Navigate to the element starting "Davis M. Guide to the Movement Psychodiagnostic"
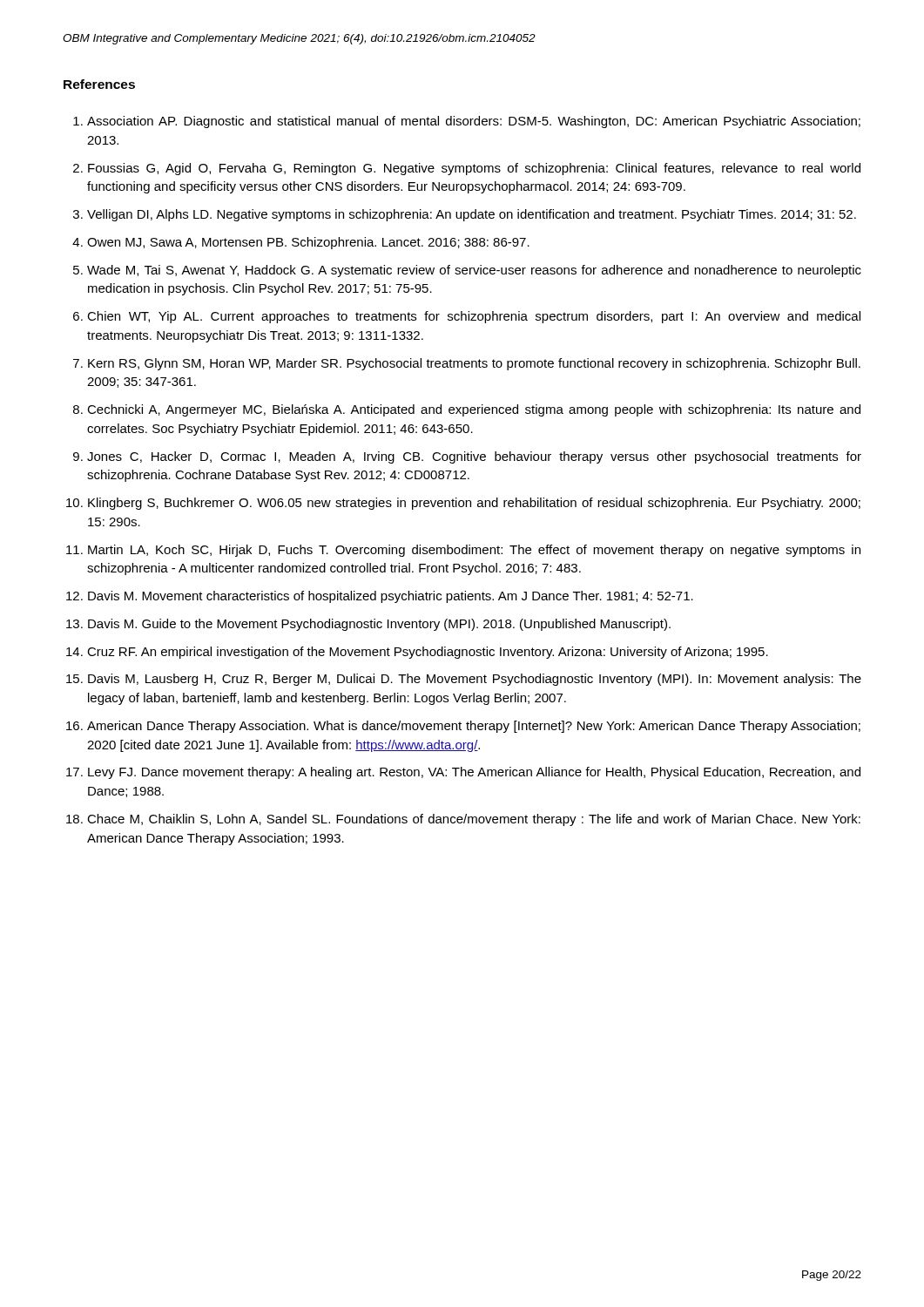Viewport: 924px width, 1307px height. tap(379, 623)
